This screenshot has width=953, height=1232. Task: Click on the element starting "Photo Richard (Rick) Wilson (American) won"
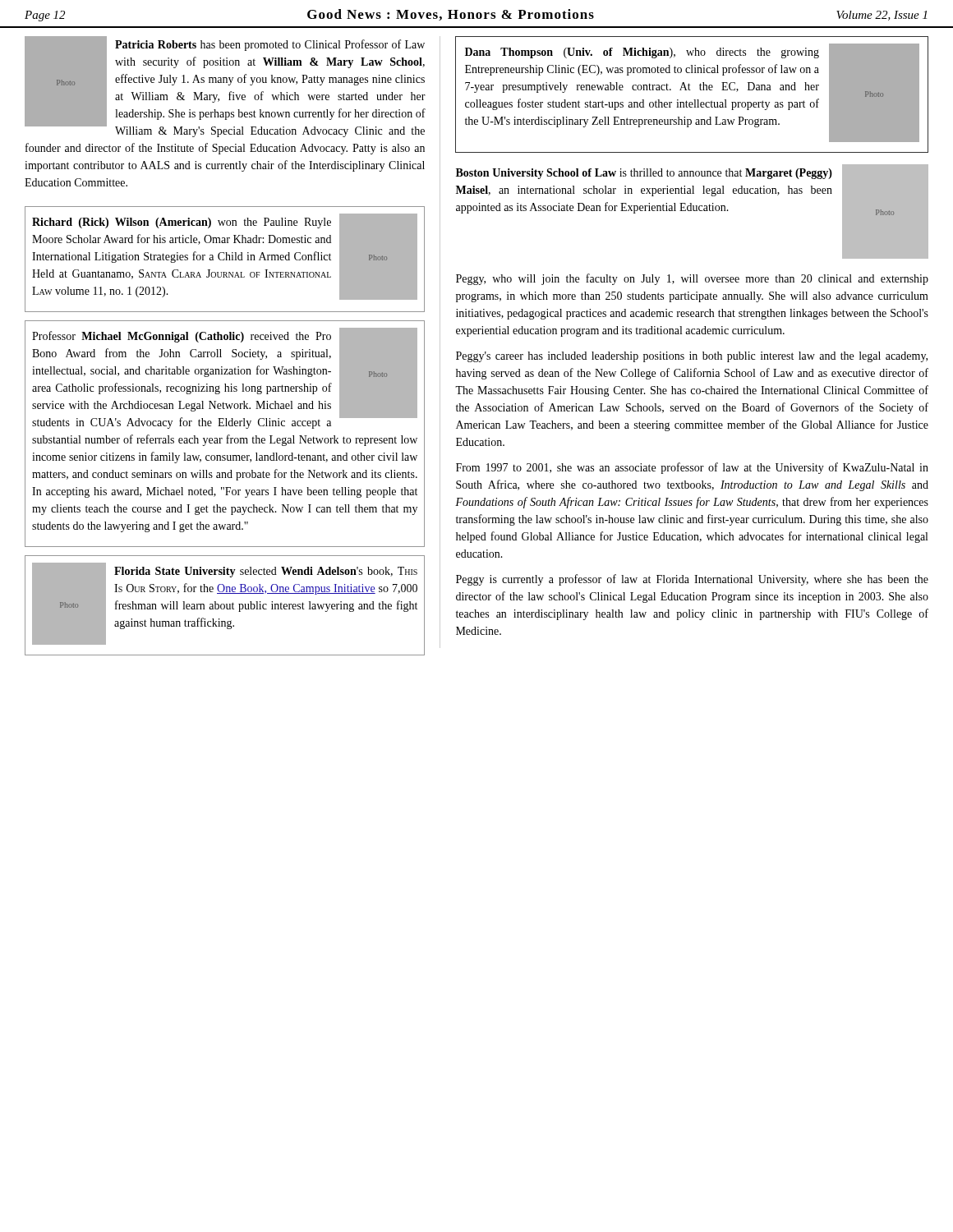pyautogui.click(x=225, y=257)
